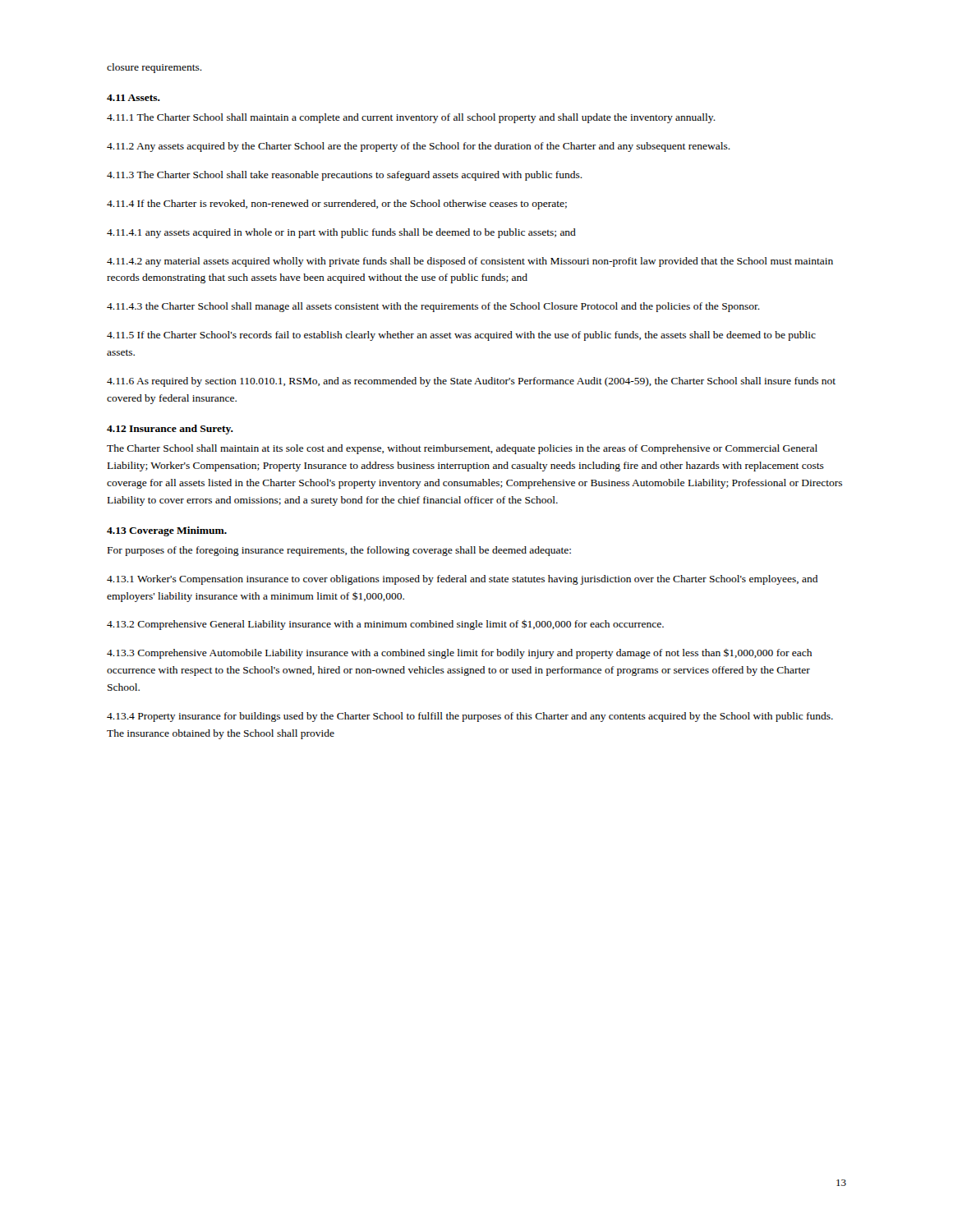Navigate to the text starting "11.4 If the Charter is revoked,"

pyautogui.click(x=337, y=203)
